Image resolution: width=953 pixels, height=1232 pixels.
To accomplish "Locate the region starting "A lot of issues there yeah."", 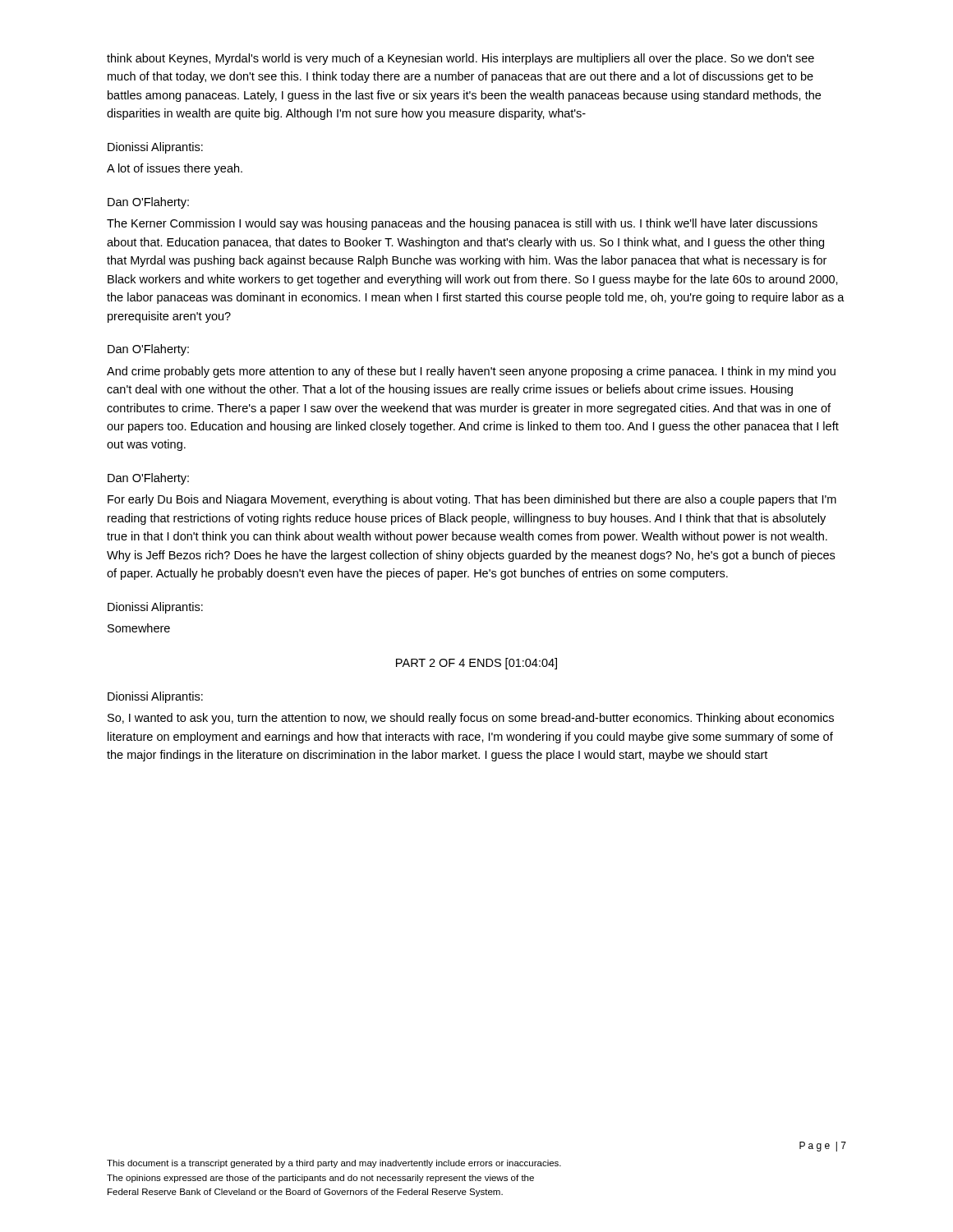I will 175,169.
